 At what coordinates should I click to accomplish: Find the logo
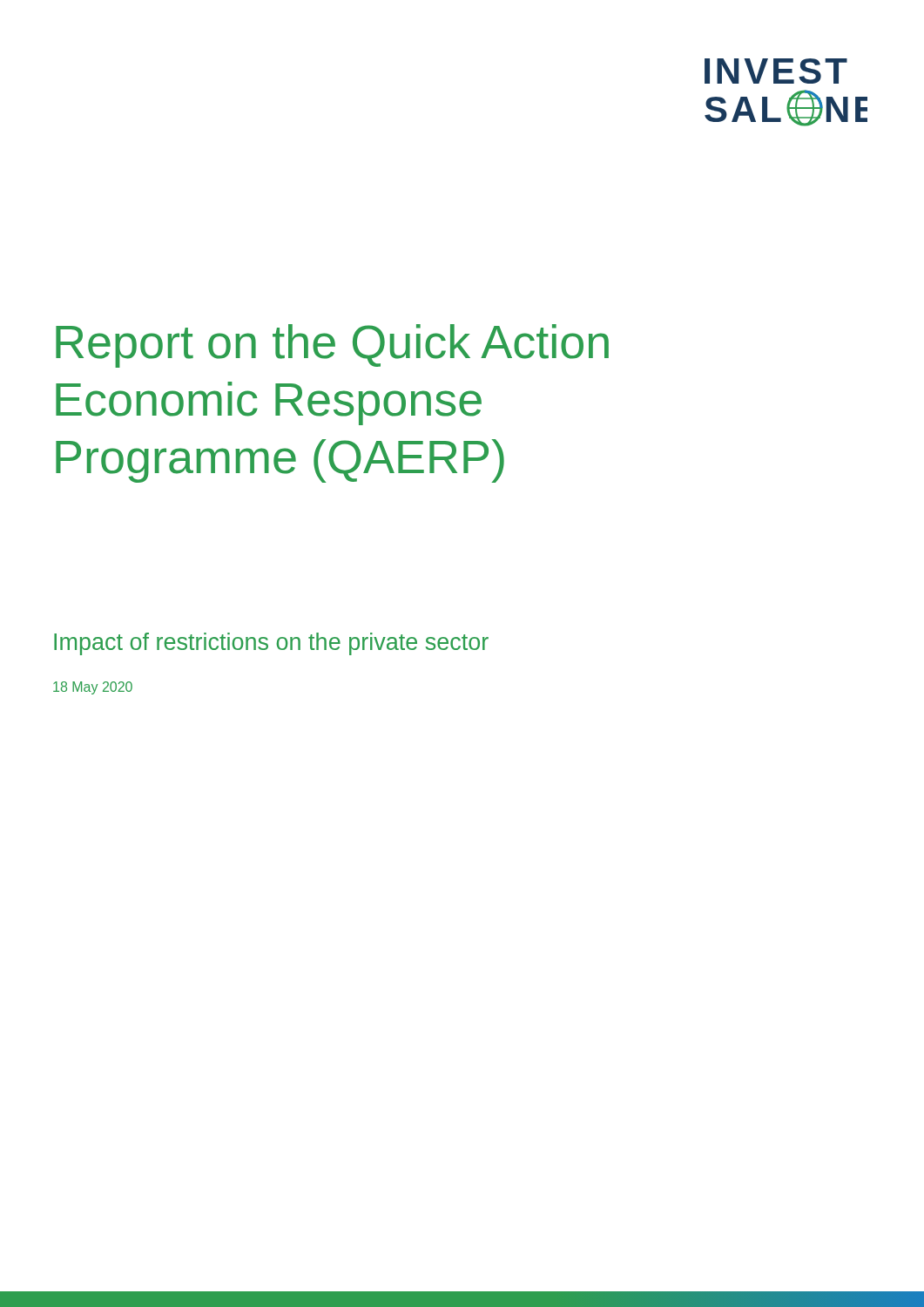[x=776, y=91]
